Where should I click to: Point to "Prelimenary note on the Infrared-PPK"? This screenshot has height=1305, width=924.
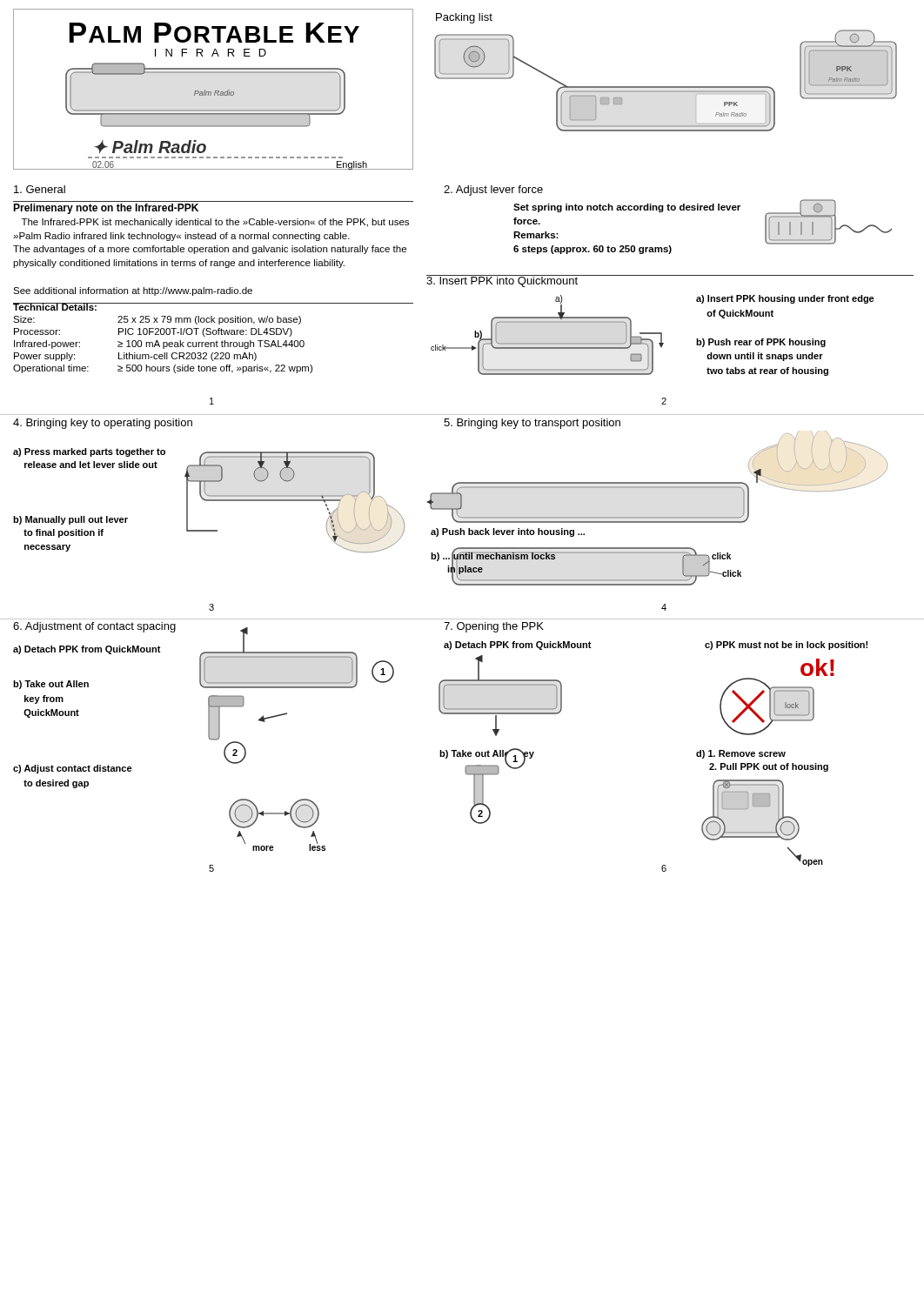point(106,208)
